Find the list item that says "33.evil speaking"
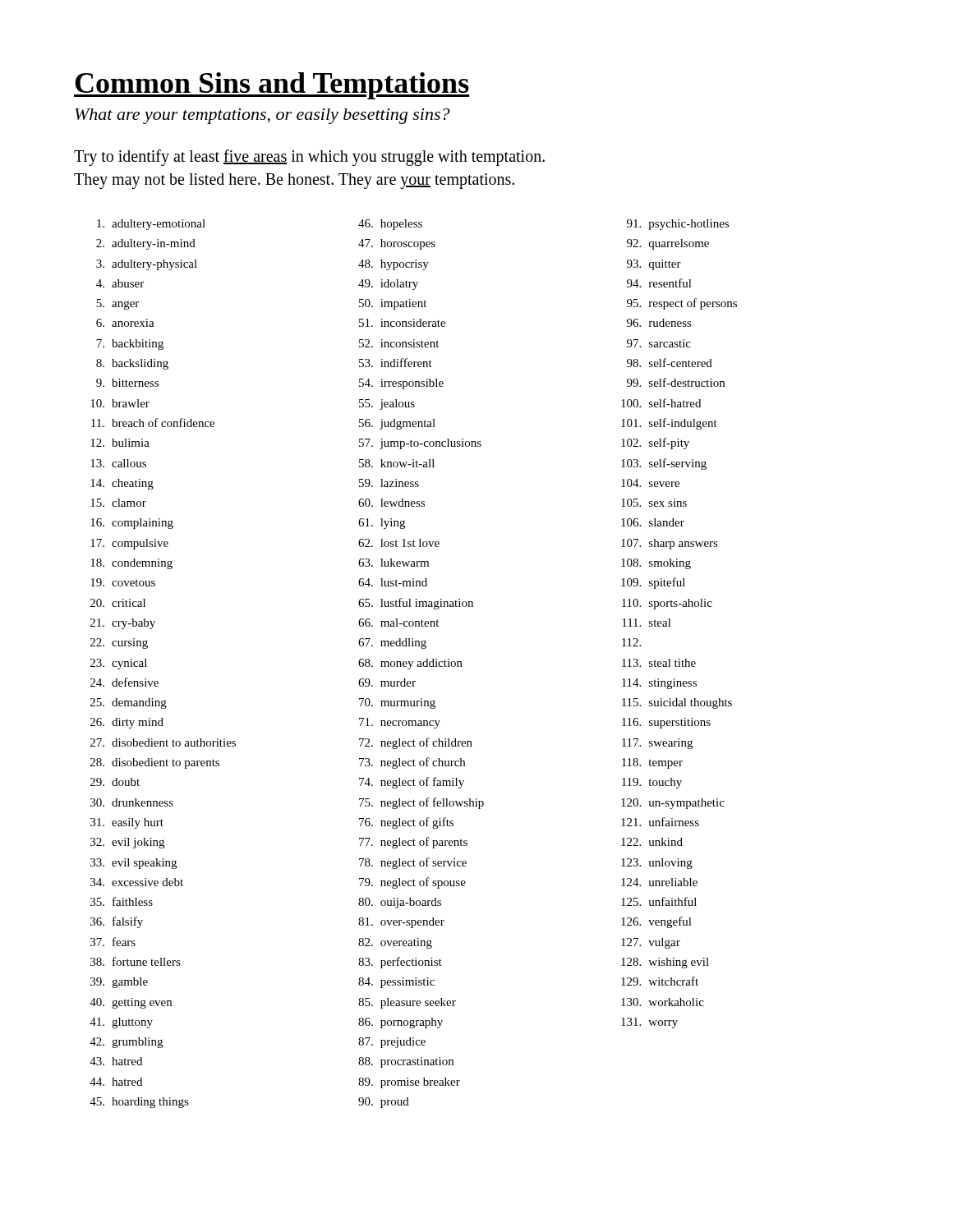 coord(126,862)
